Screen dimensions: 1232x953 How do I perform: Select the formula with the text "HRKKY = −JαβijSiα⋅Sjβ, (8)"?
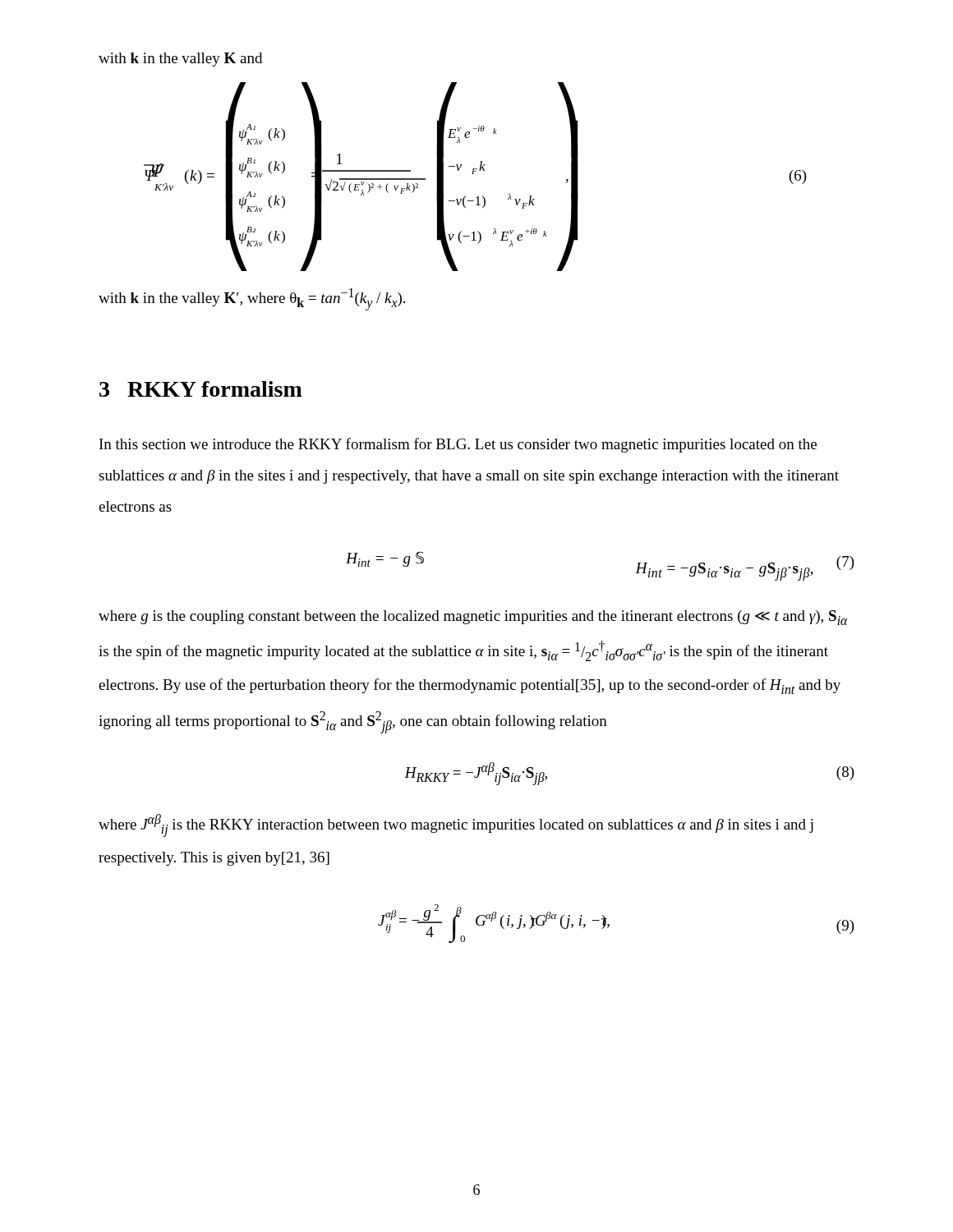click(488, 773)
